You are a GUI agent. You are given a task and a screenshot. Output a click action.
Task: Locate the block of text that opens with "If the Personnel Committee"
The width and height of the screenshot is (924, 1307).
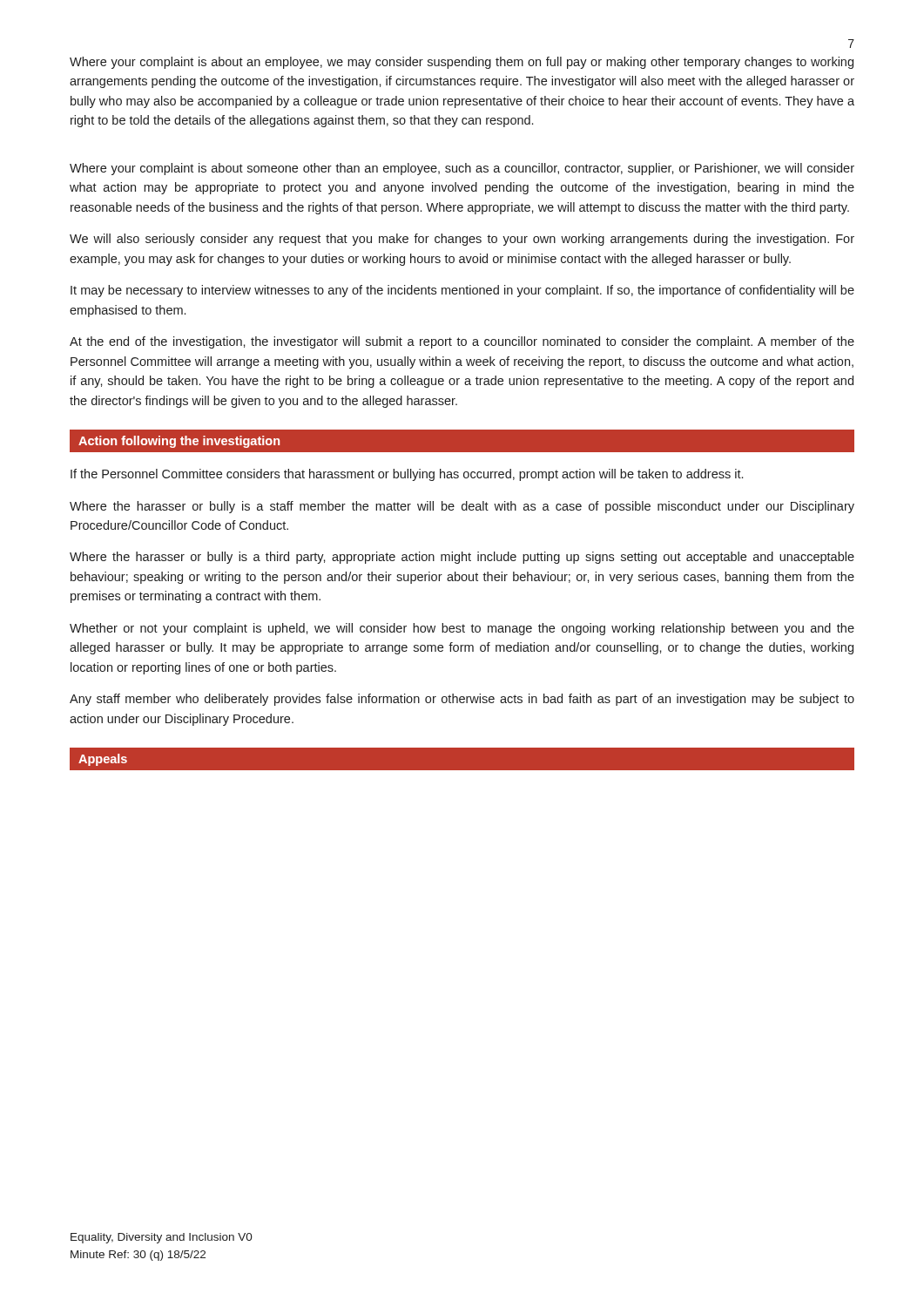click(407, 474)
